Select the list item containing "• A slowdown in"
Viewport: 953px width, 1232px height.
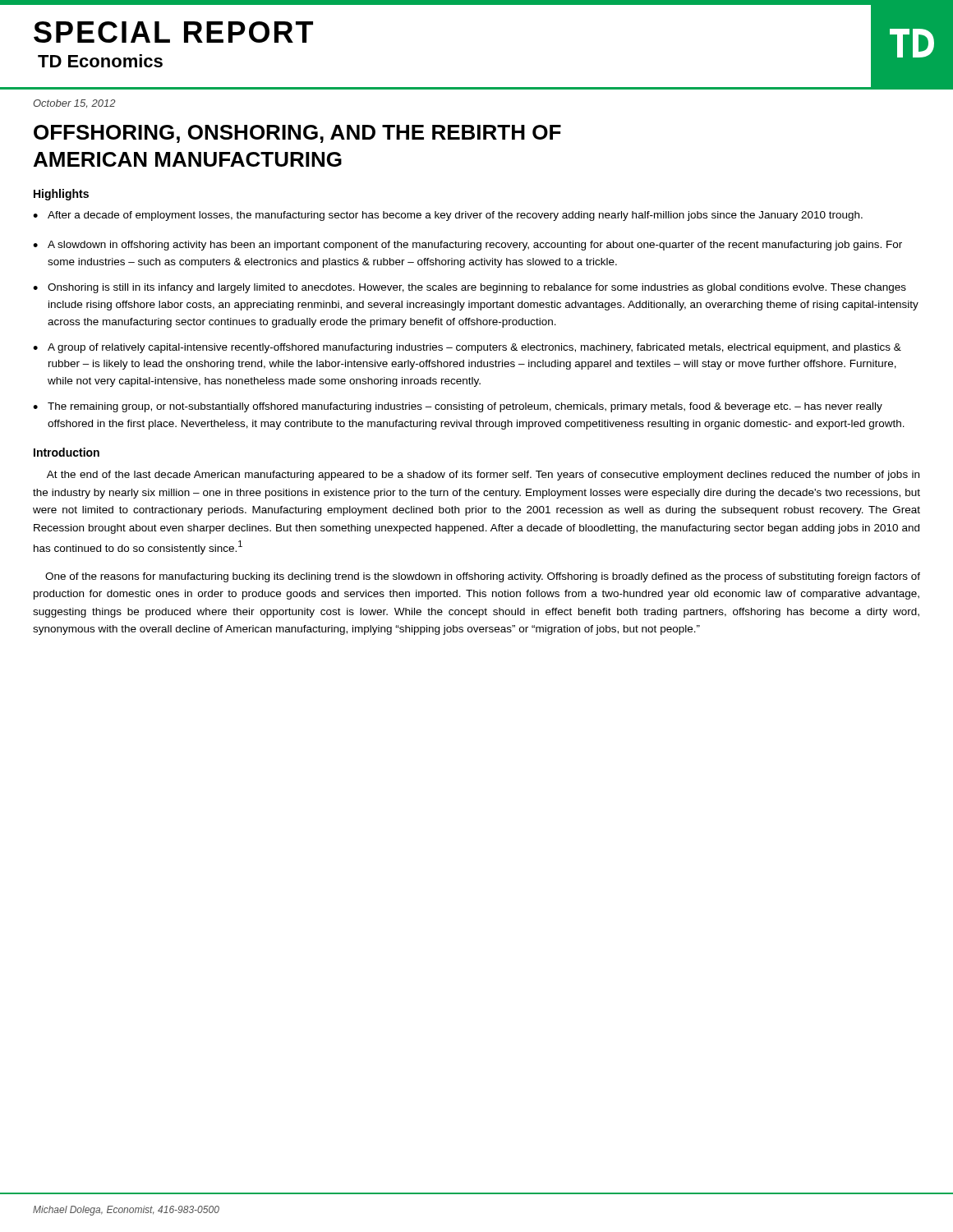tap(476, 254)
